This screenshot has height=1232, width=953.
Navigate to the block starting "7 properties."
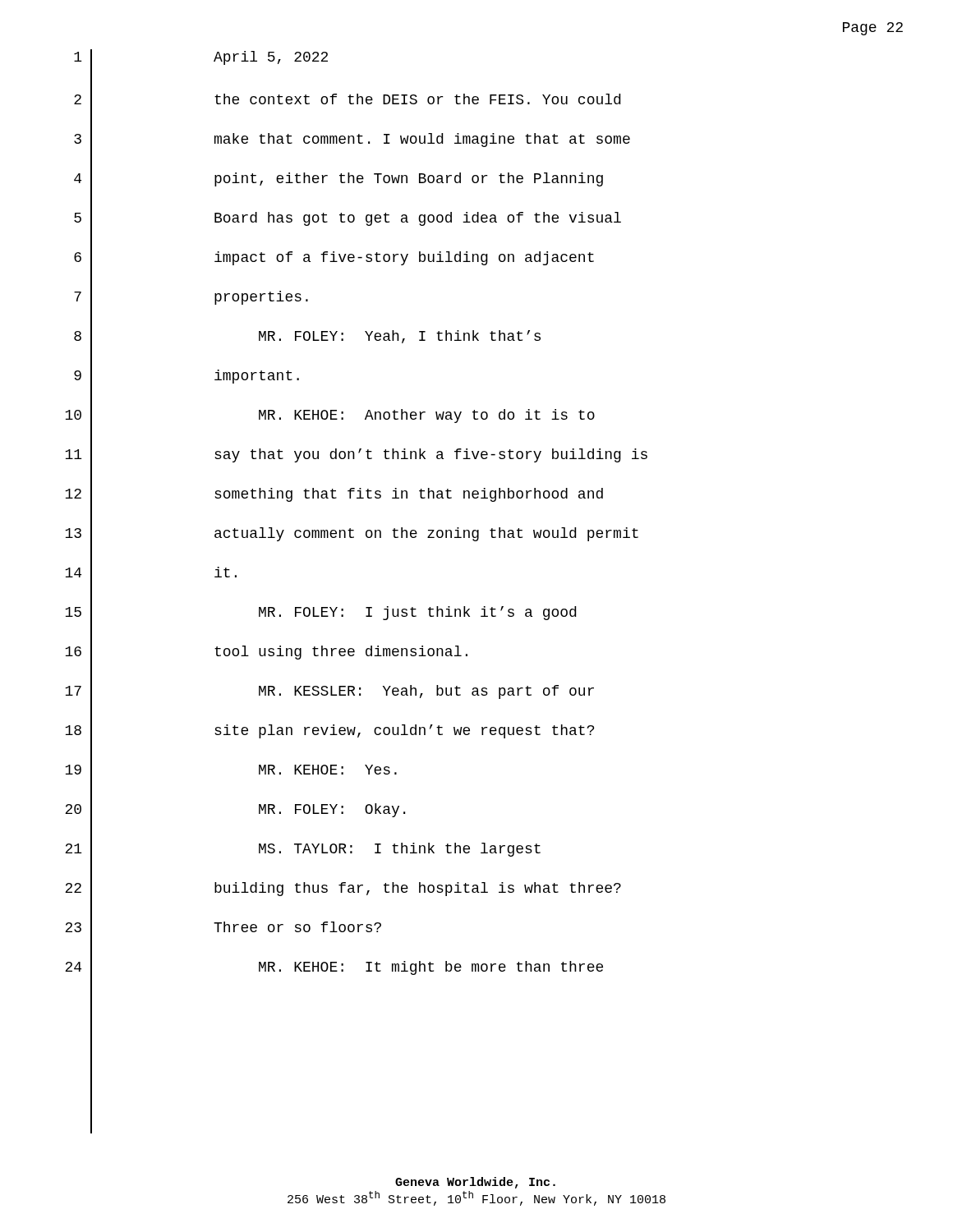(78, 297)
